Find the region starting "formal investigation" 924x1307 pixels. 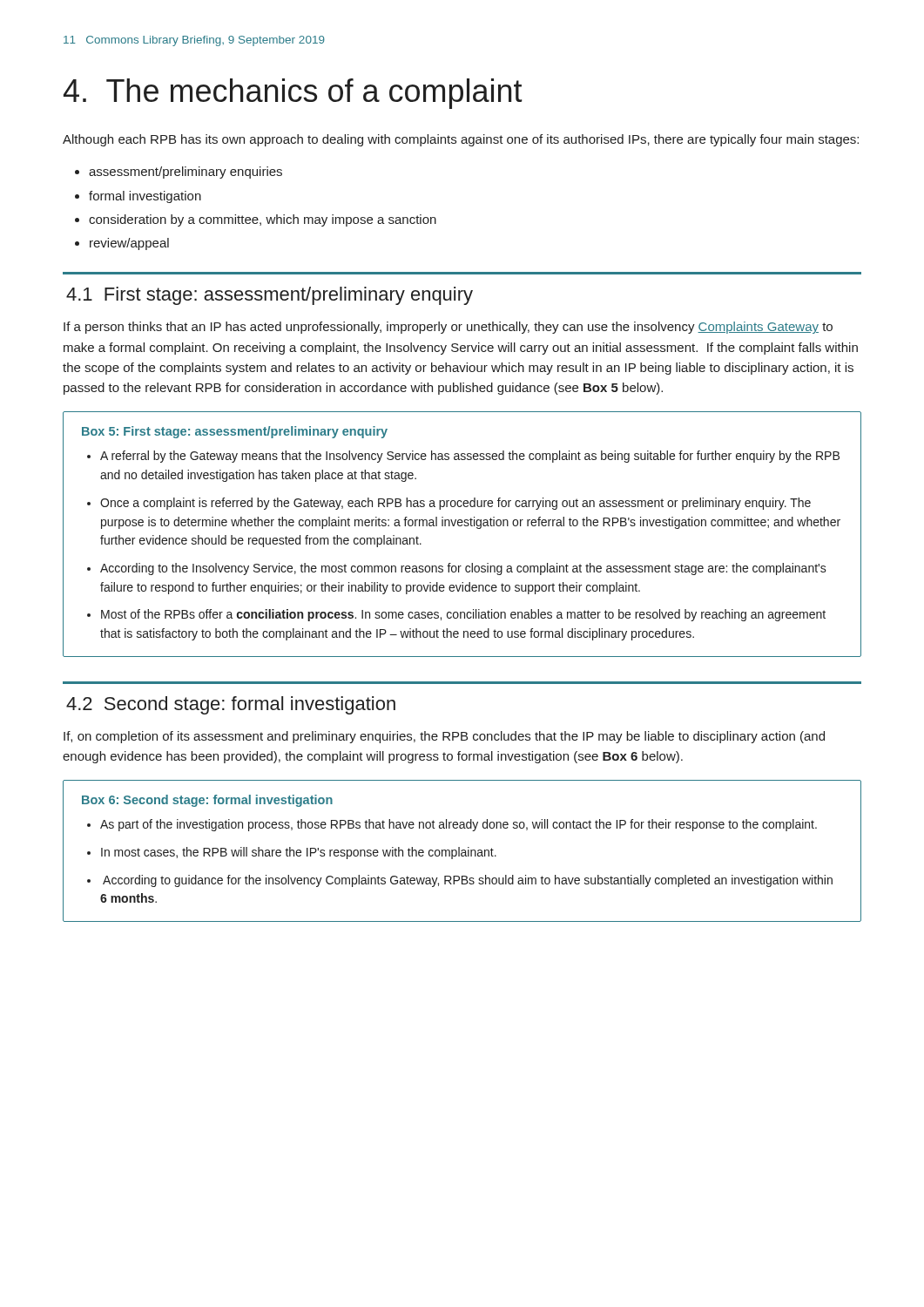(x=145, y=195)
